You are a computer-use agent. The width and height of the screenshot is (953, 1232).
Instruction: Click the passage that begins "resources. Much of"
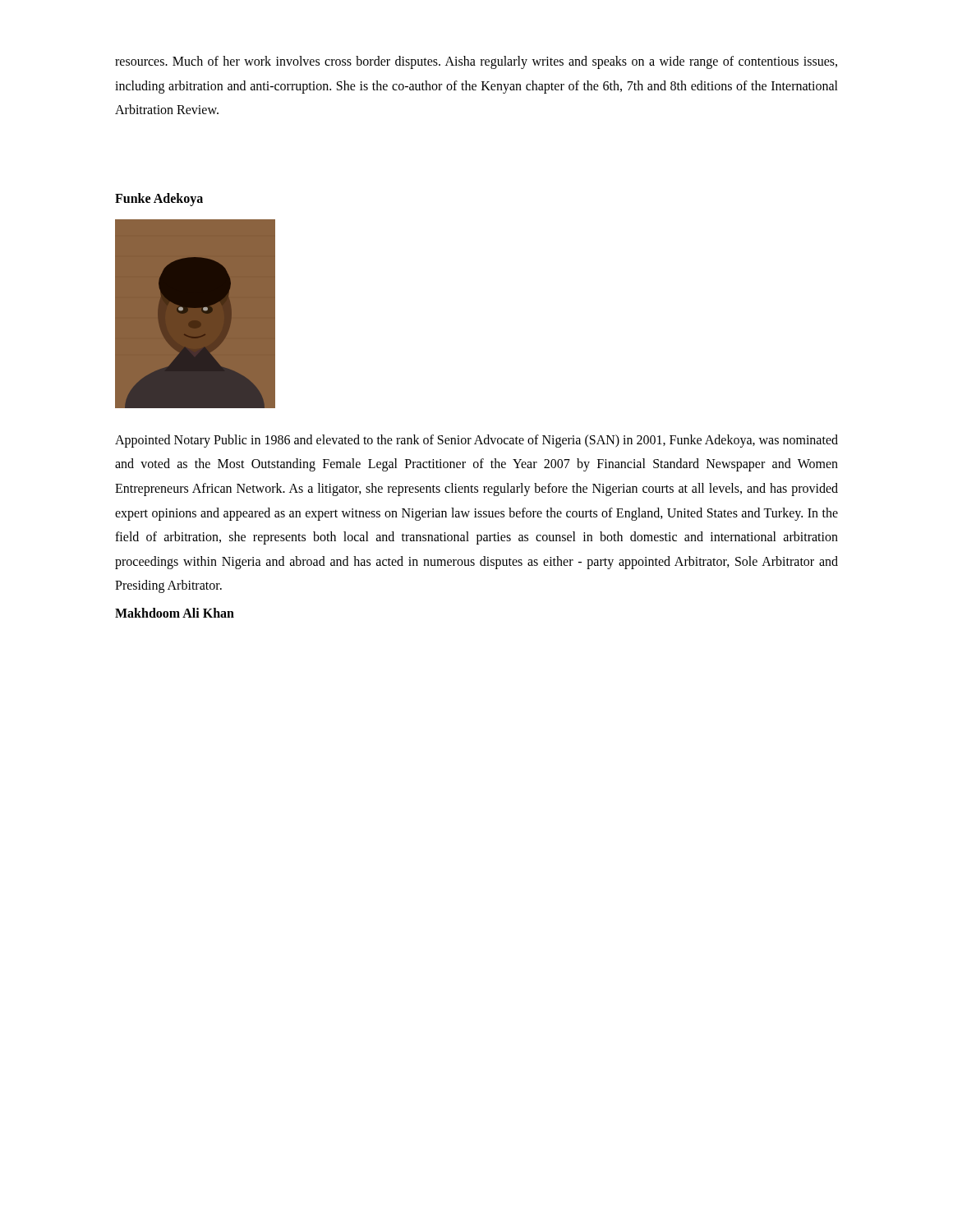pos(476,86)
